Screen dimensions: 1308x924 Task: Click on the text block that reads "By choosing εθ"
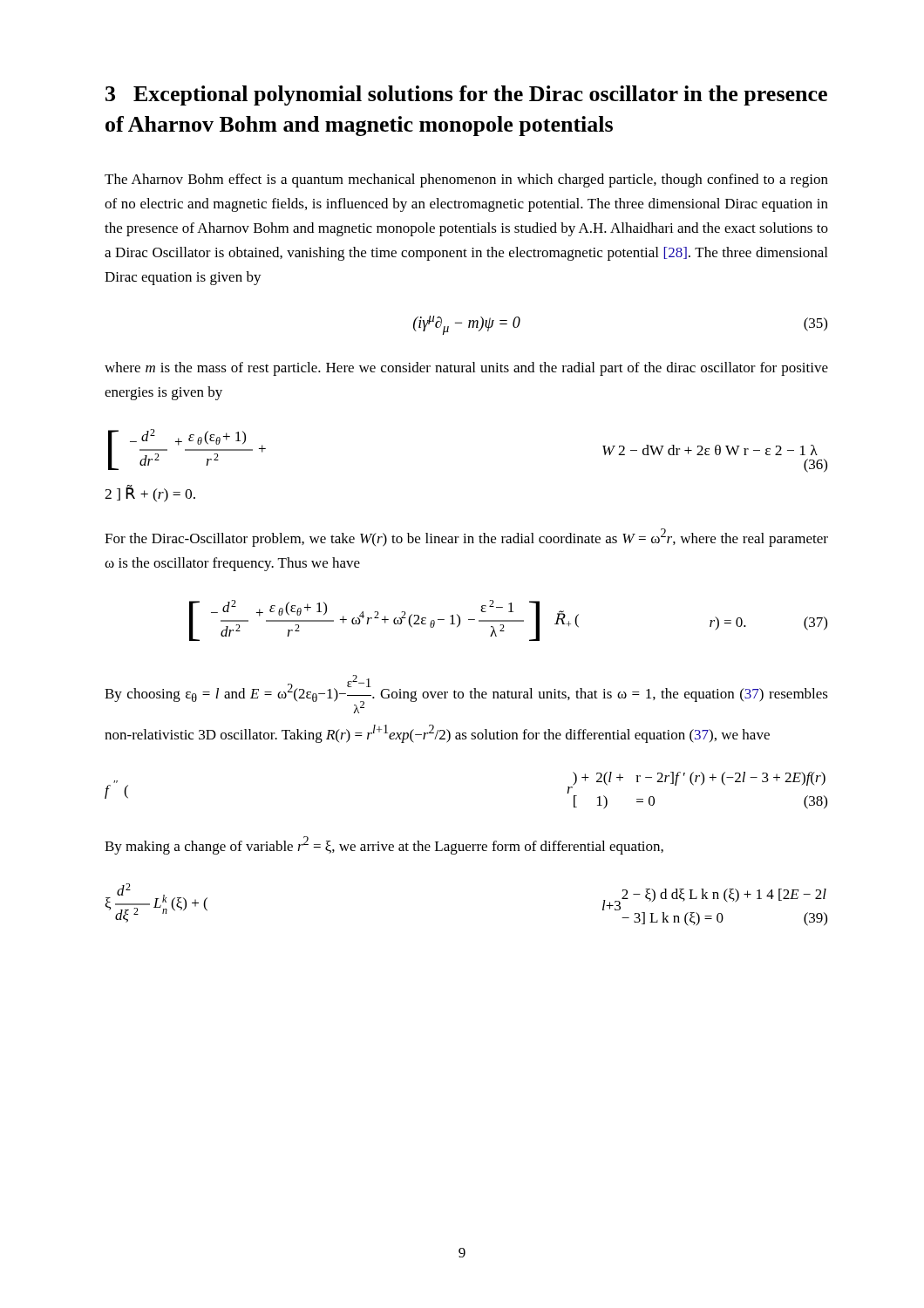(x=466, y=706)
